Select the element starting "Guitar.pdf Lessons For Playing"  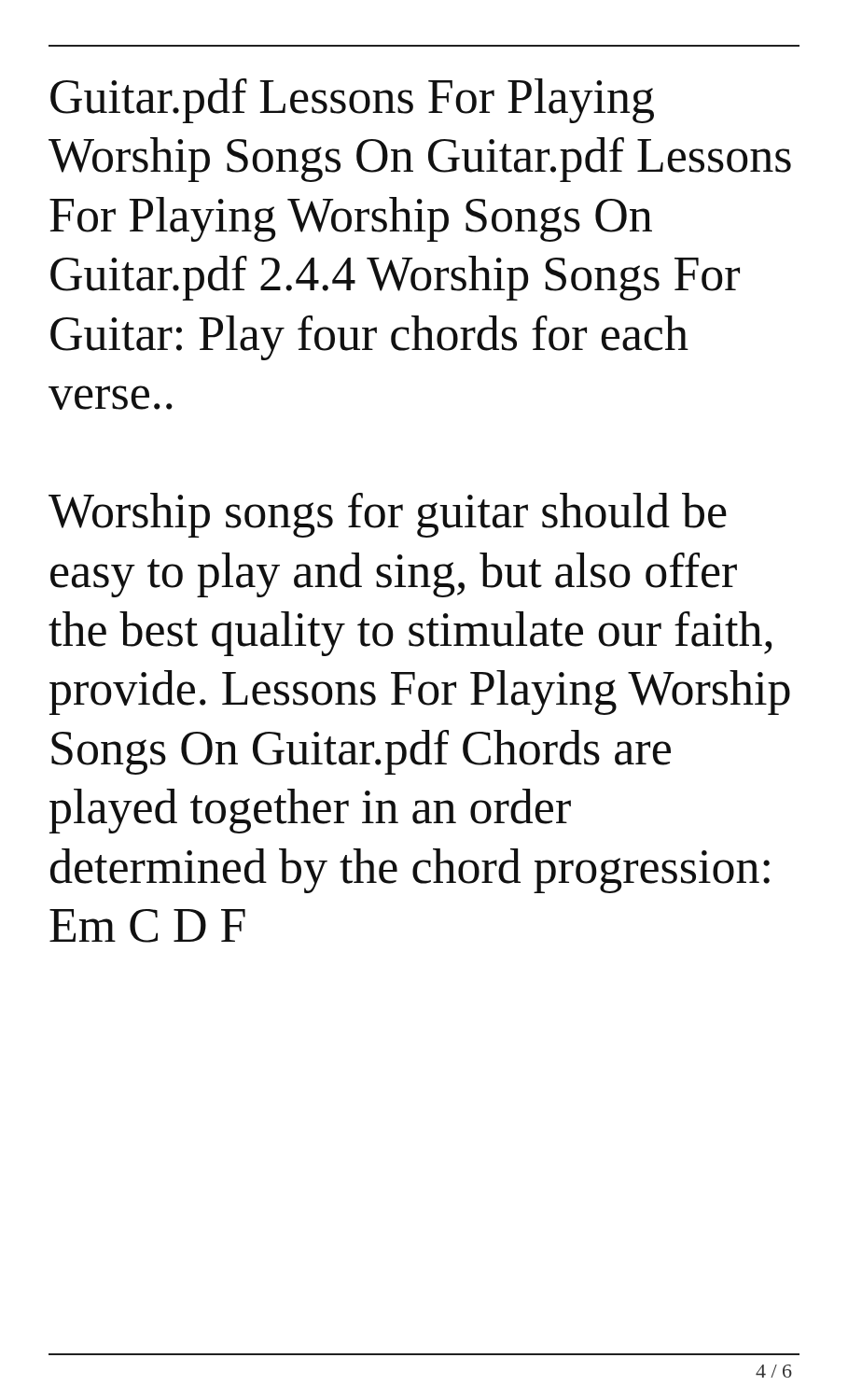(420, 511)
